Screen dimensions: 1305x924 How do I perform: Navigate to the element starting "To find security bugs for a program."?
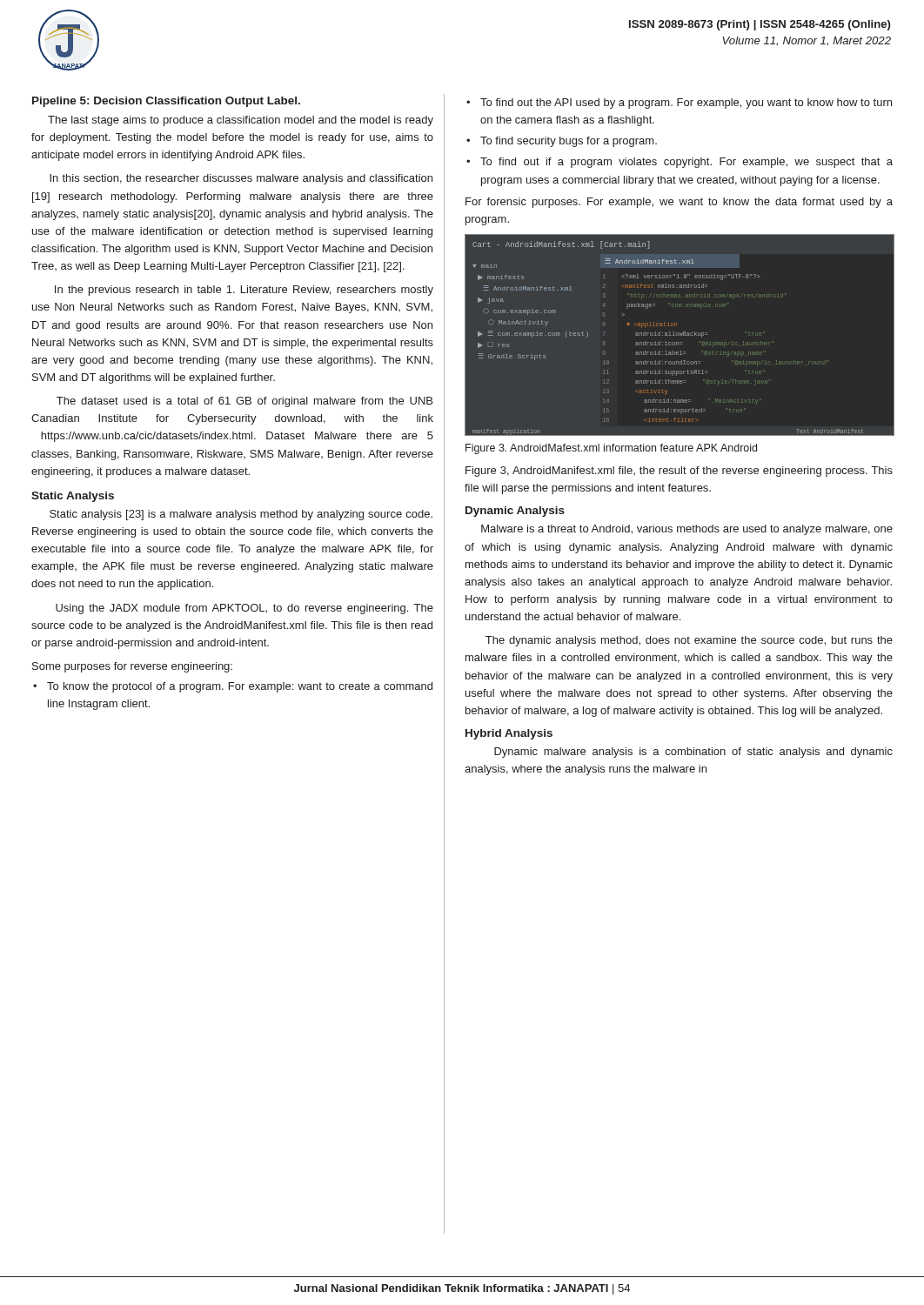(569, 141)
